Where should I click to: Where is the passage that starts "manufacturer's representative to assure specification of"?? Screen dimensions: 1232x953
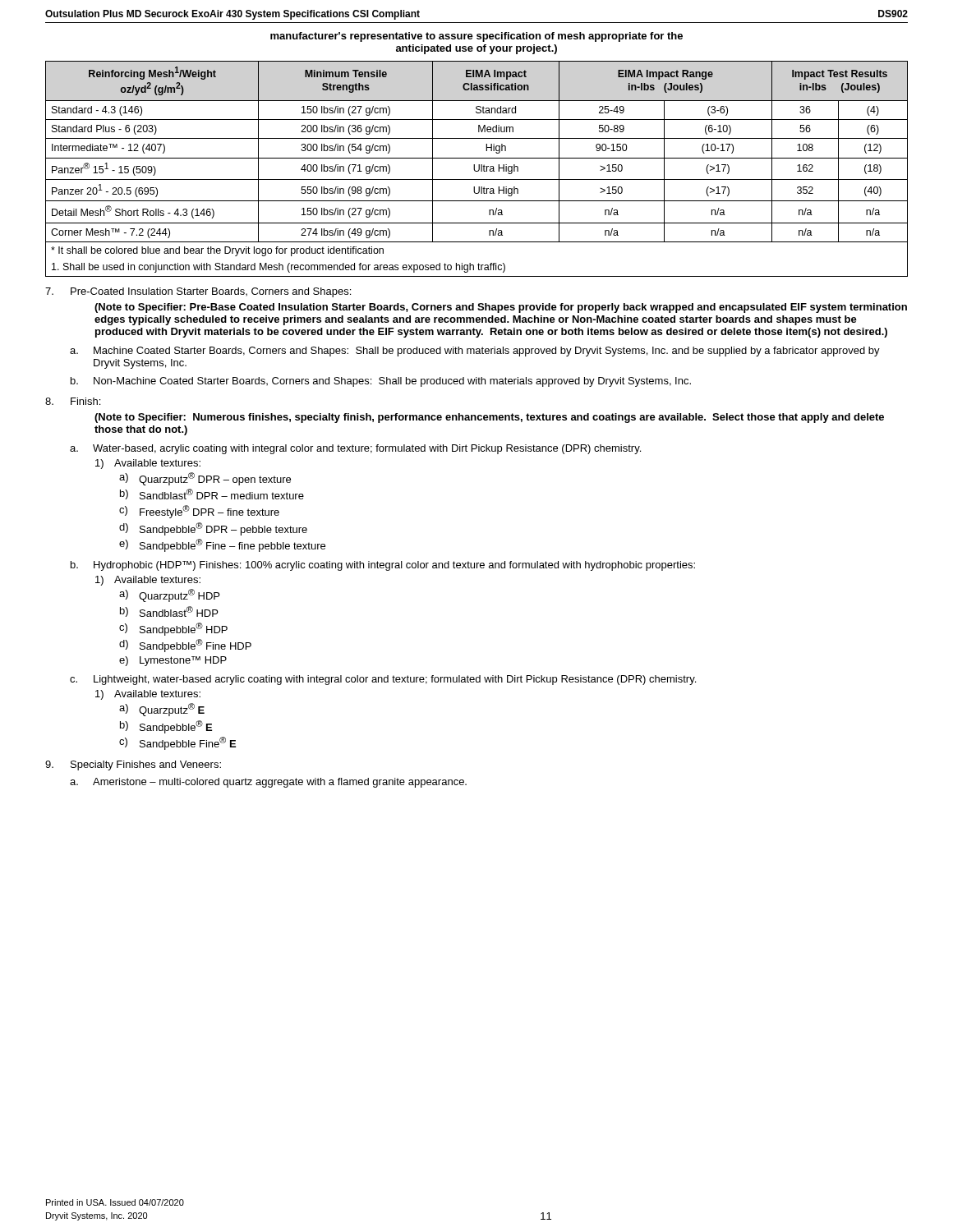pyautogui.click(x=476, y=42)
